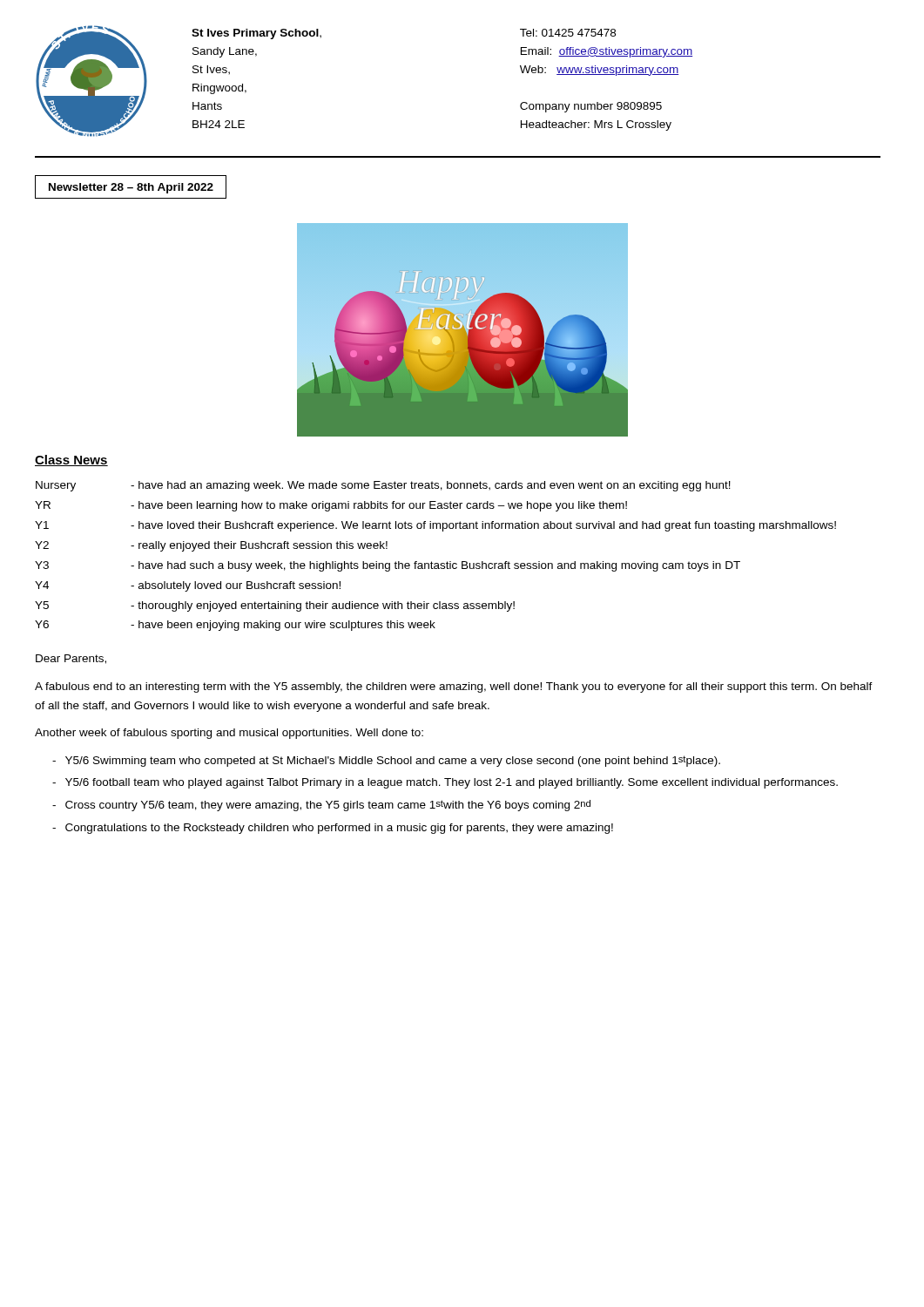The width and height of the screenshot is (924, 1307).
Task: Click on the text block starting "Y5 - thoroughly enjoyed entertaining their audience"
Action: pyautogui.click(x=458, y=606)
